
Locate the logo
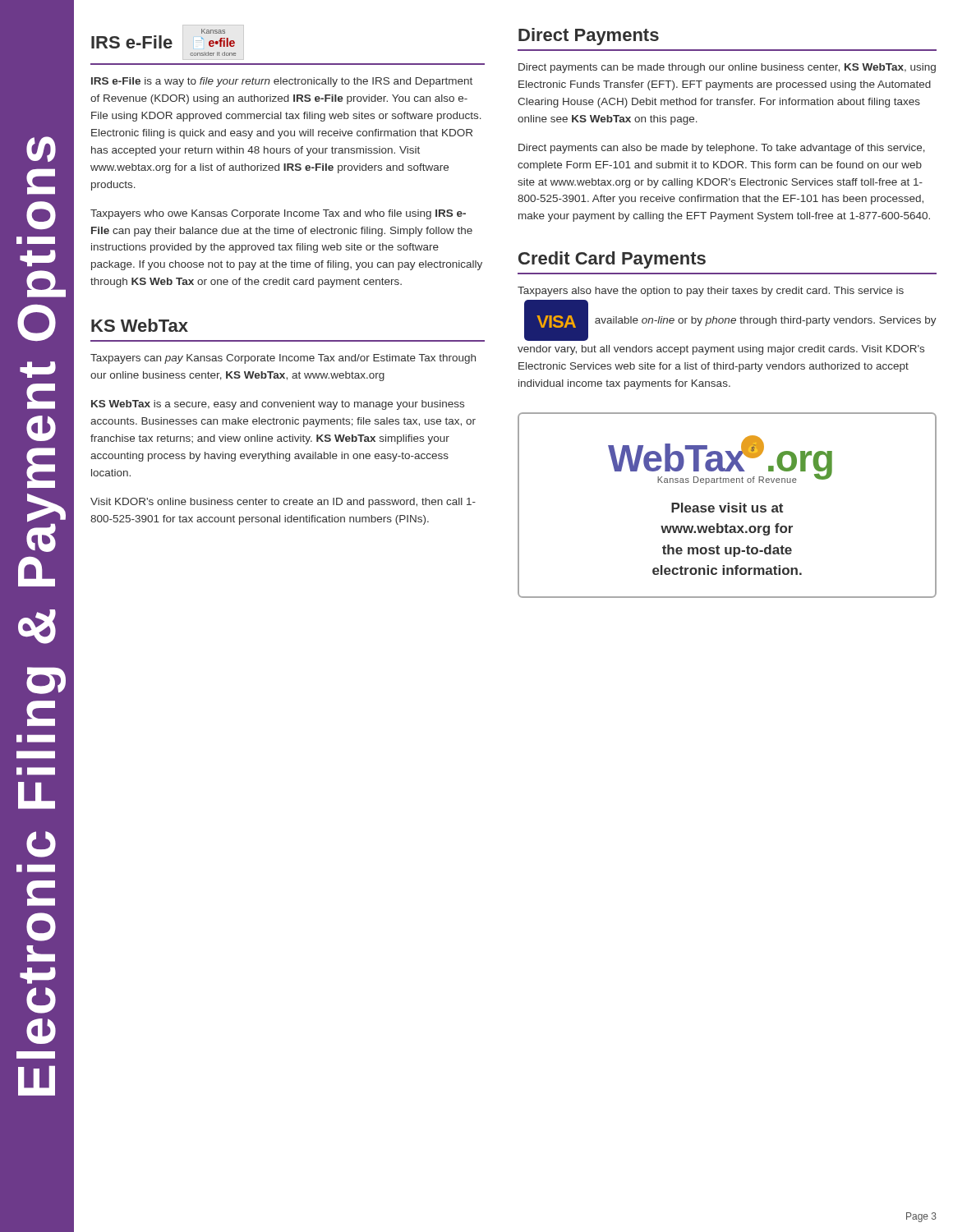coord(727,459)
